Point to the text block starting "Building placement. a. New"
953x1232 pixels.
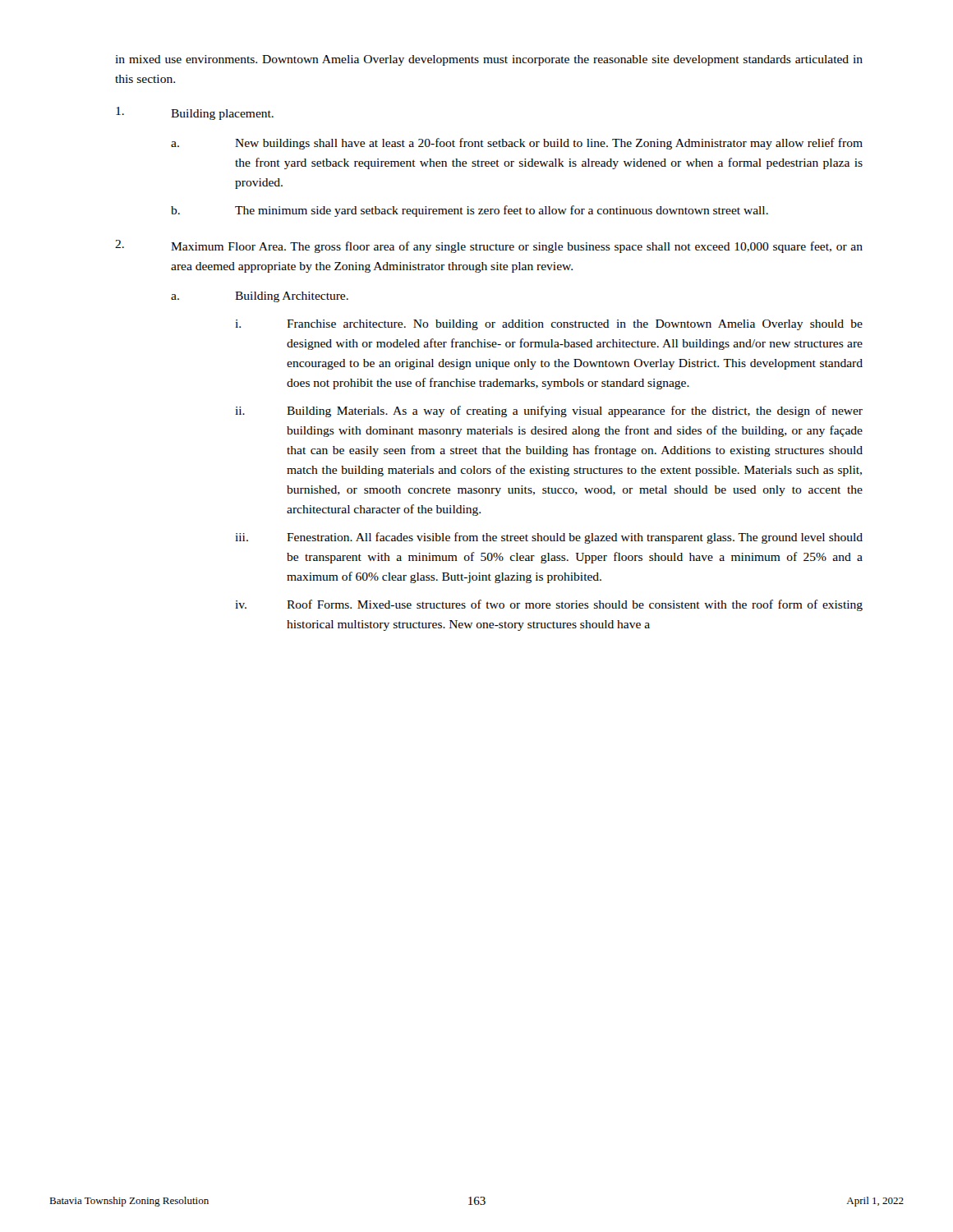(x=489, y=164)
